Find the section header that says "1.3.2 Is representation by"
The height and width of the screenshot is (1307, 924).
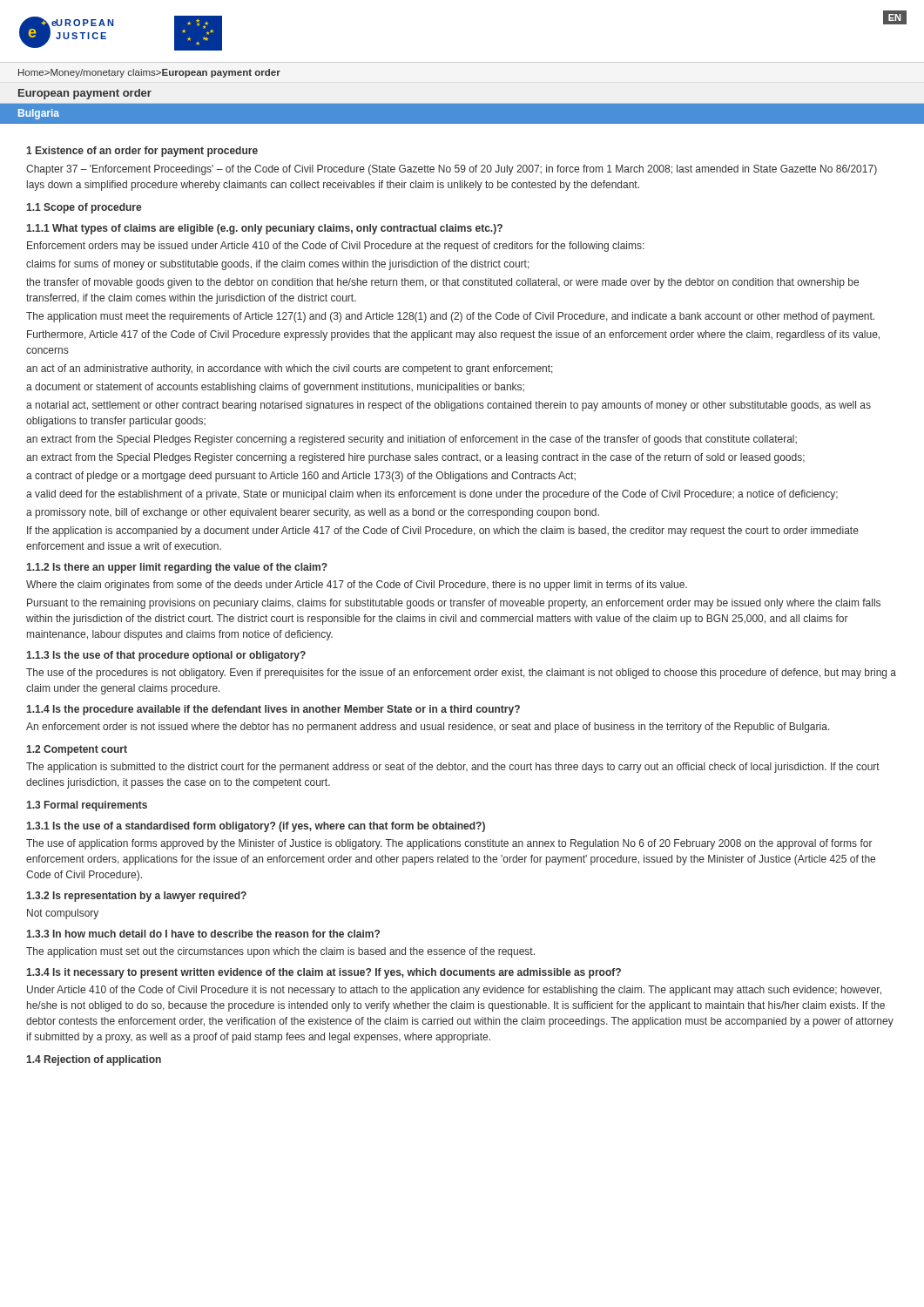click(x=136, y=896)
